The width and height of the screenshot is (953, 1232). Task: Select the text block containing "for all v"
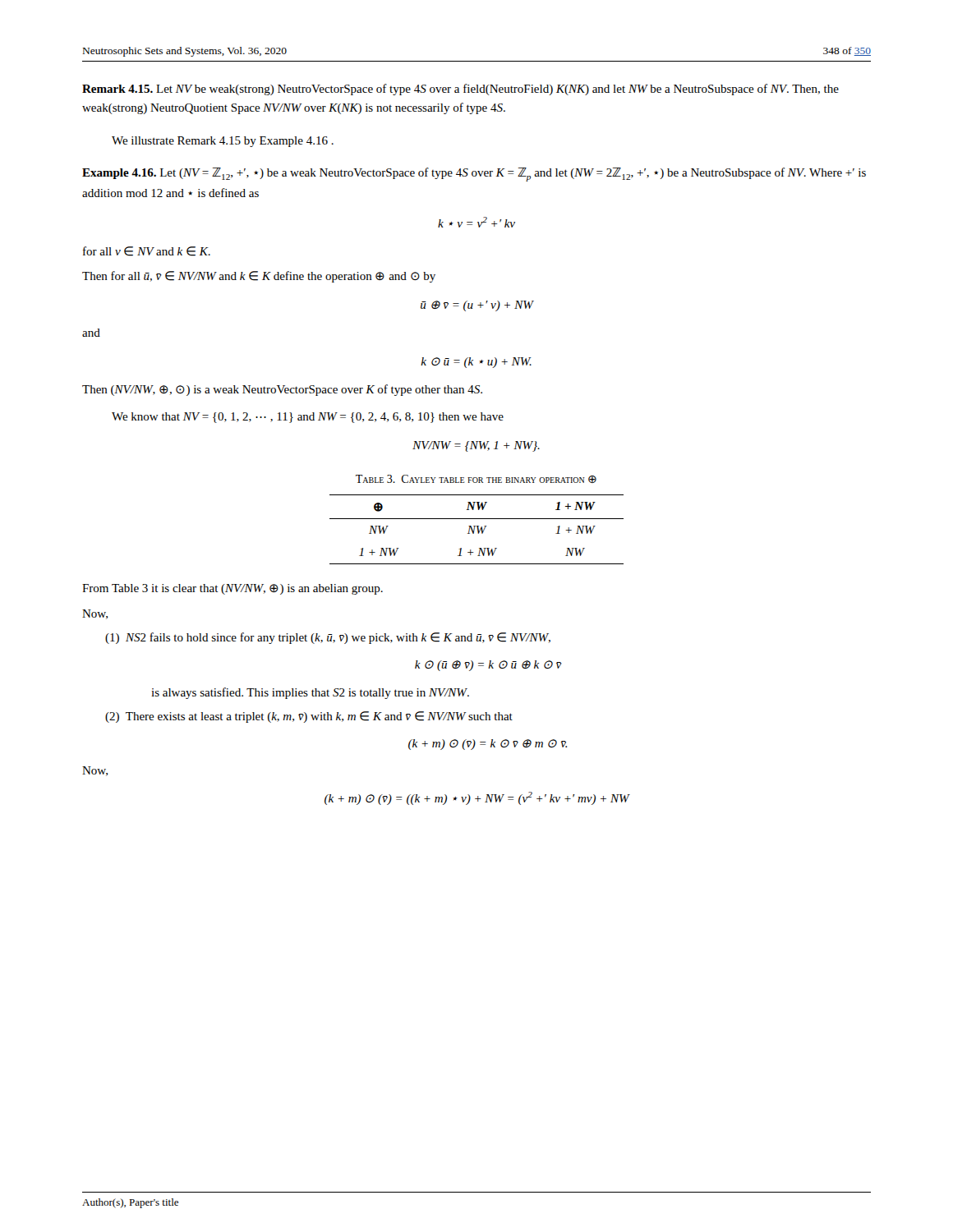click(x=146, y=252)
